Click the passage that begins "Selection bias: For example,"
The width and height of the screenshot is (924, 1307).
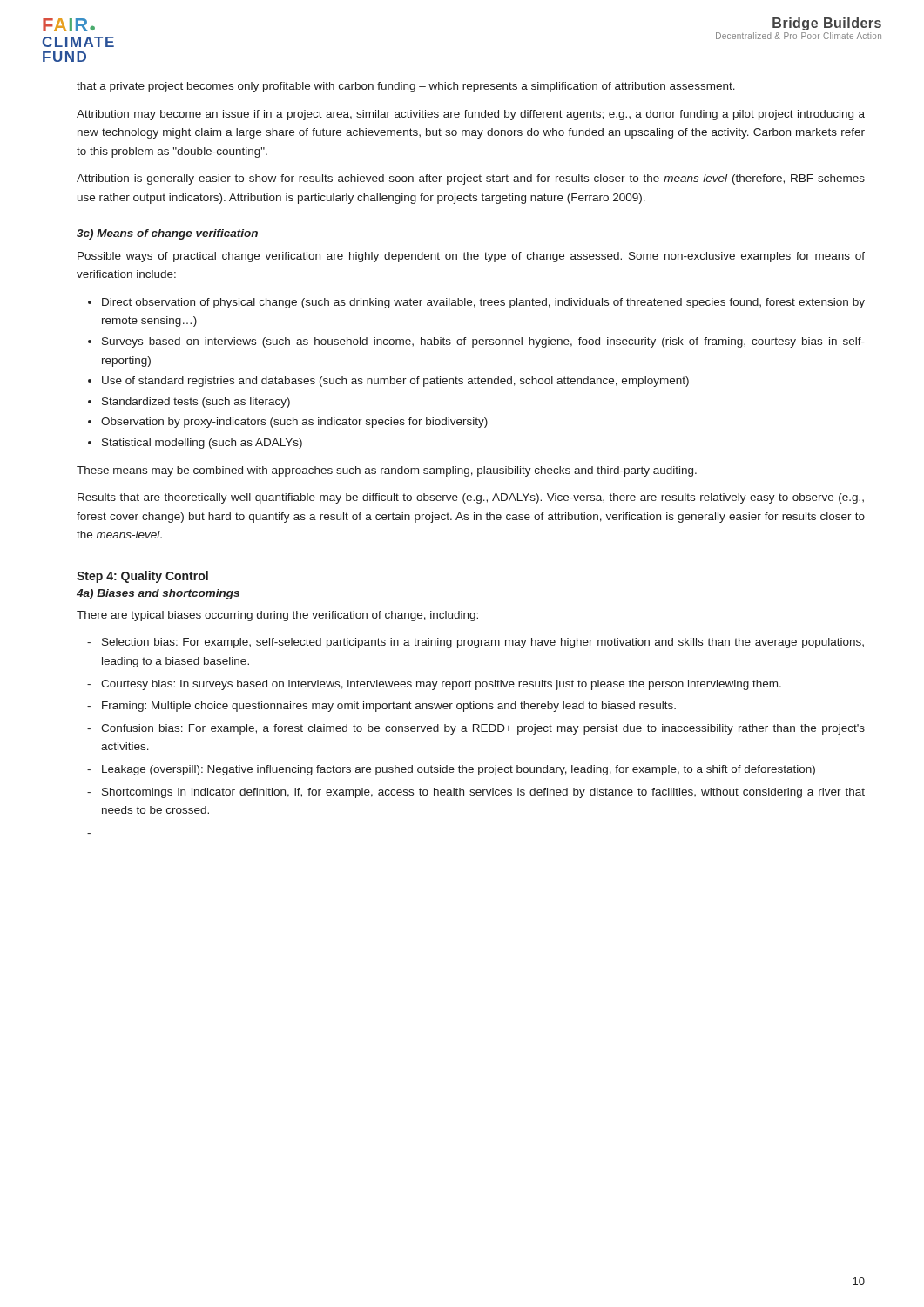pos(483,652)
